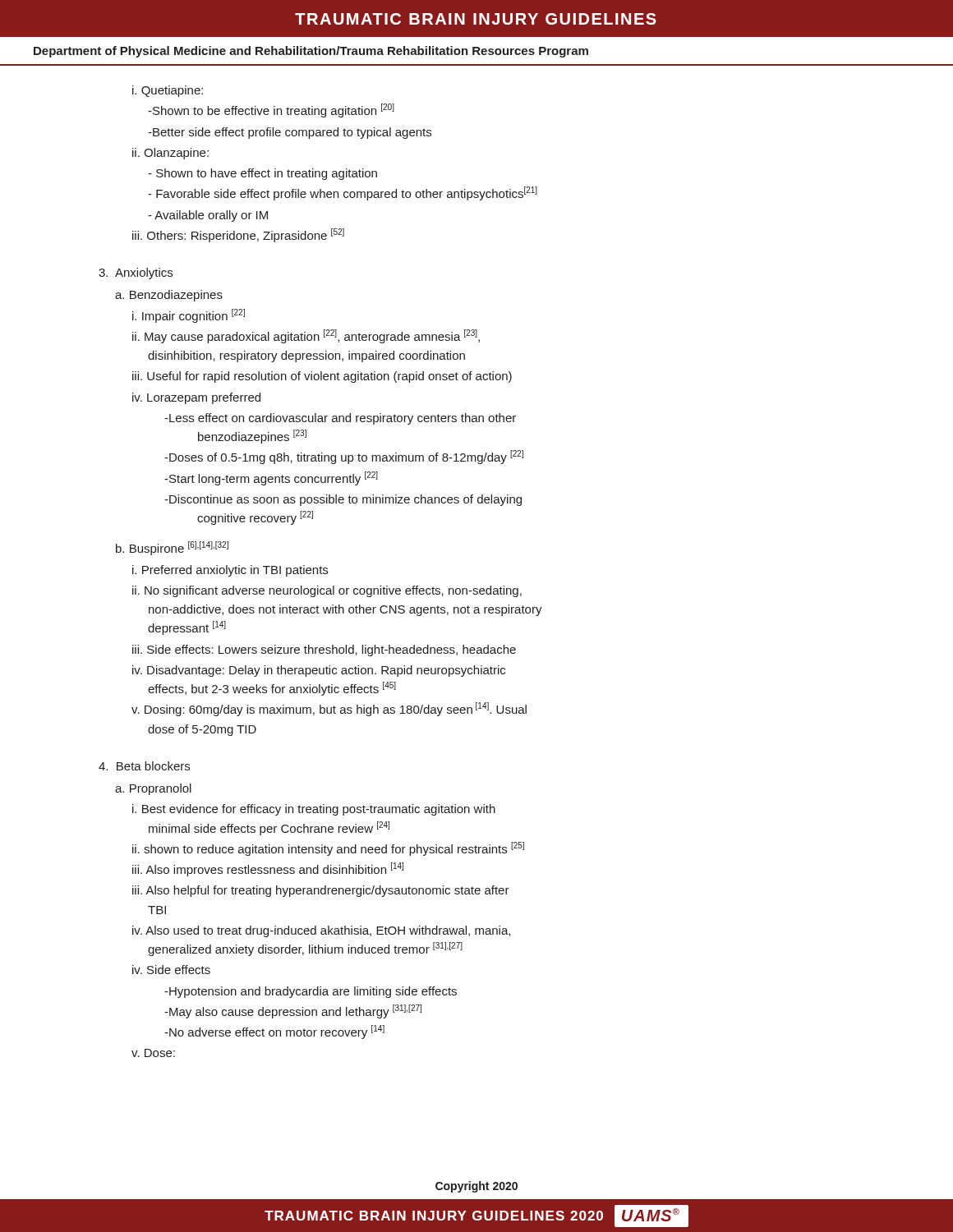Find the list item containing "minimal side effects per Cochrane"

click(x=269, y=828)
